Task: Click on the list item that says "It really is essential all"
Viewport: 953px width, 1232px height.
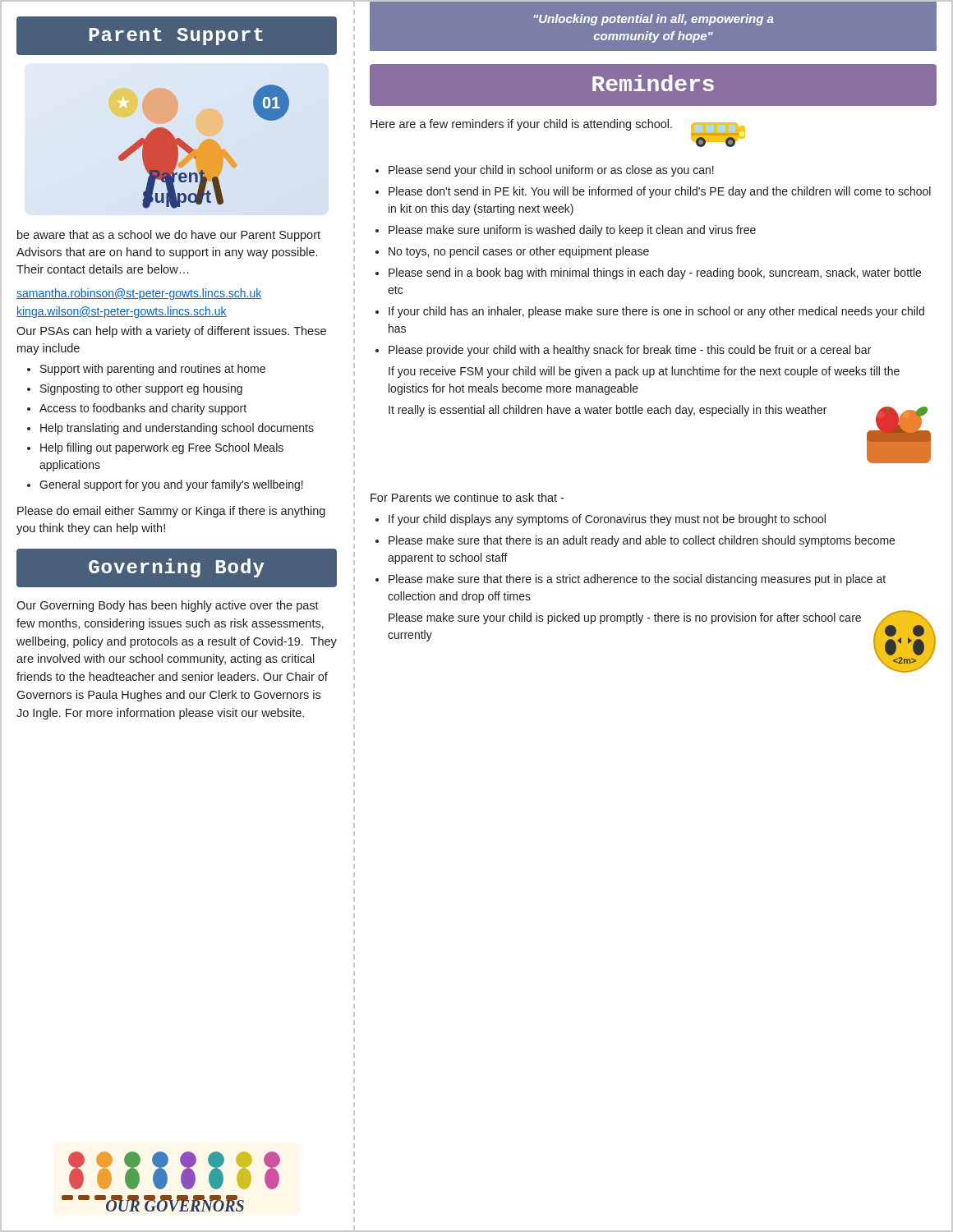Action: pyautogui.click(x=662, y=437)
